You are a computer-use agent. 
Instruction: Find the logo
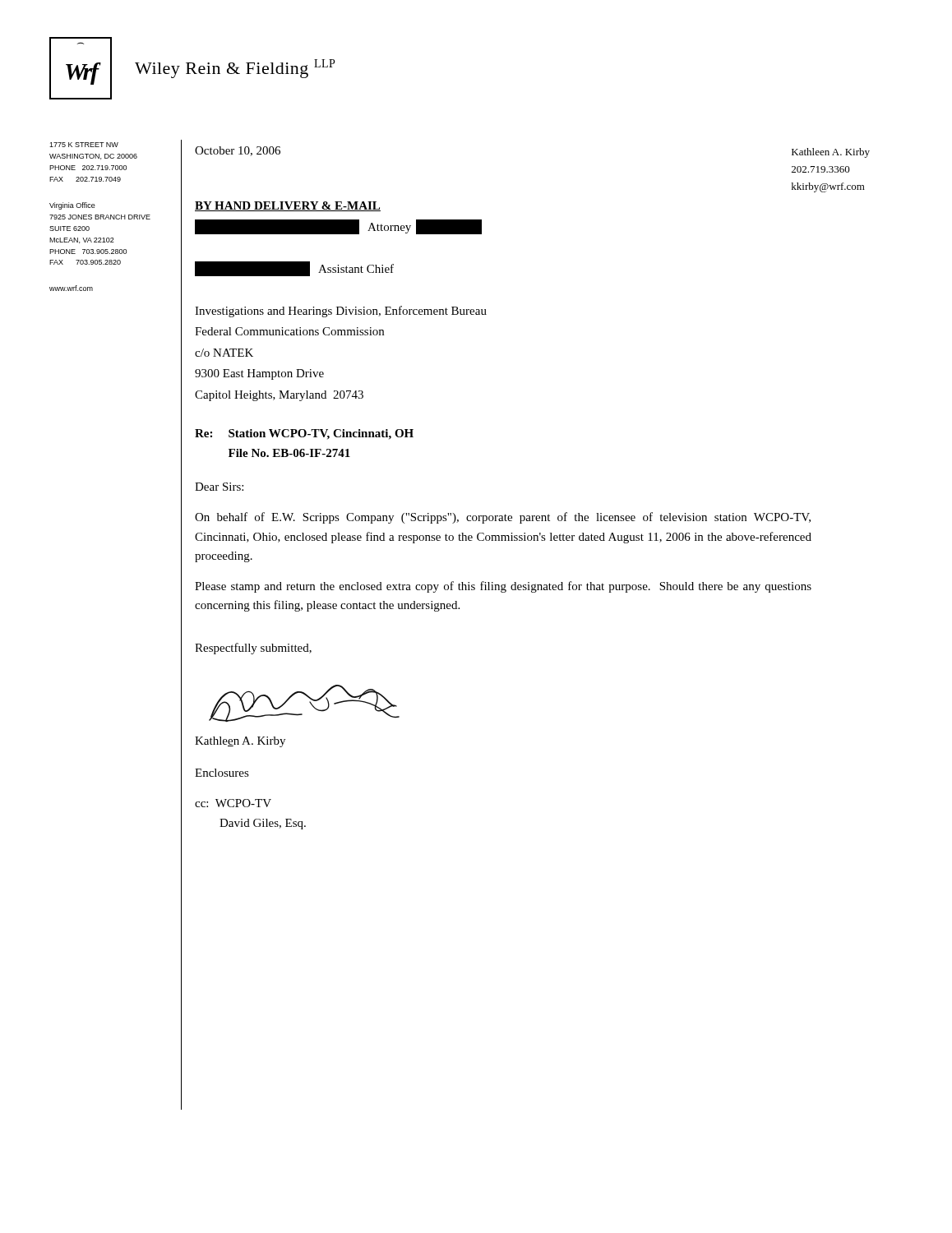click(x=81, y=68)
